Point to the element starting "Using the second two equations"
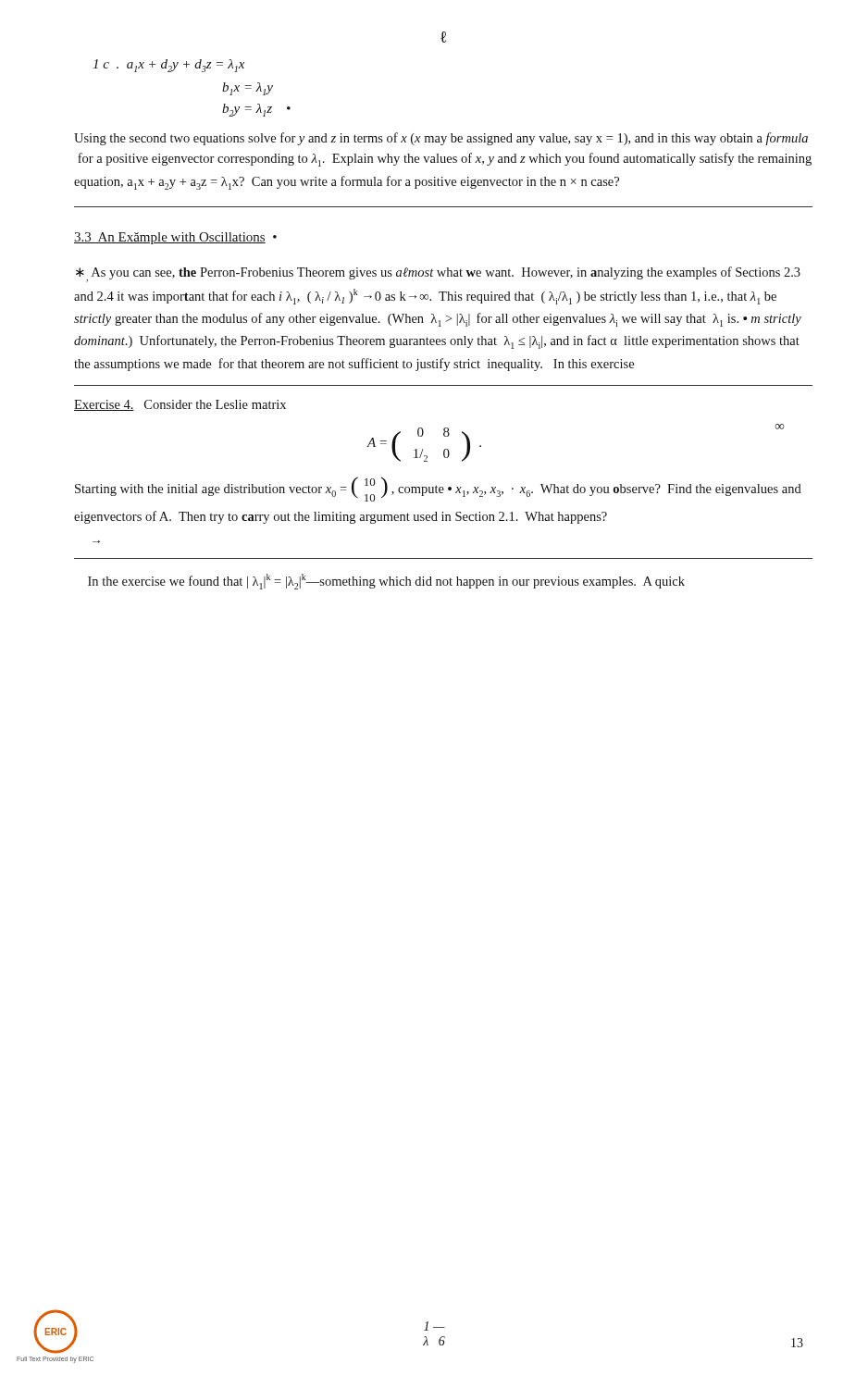 (x=443, y=161)
